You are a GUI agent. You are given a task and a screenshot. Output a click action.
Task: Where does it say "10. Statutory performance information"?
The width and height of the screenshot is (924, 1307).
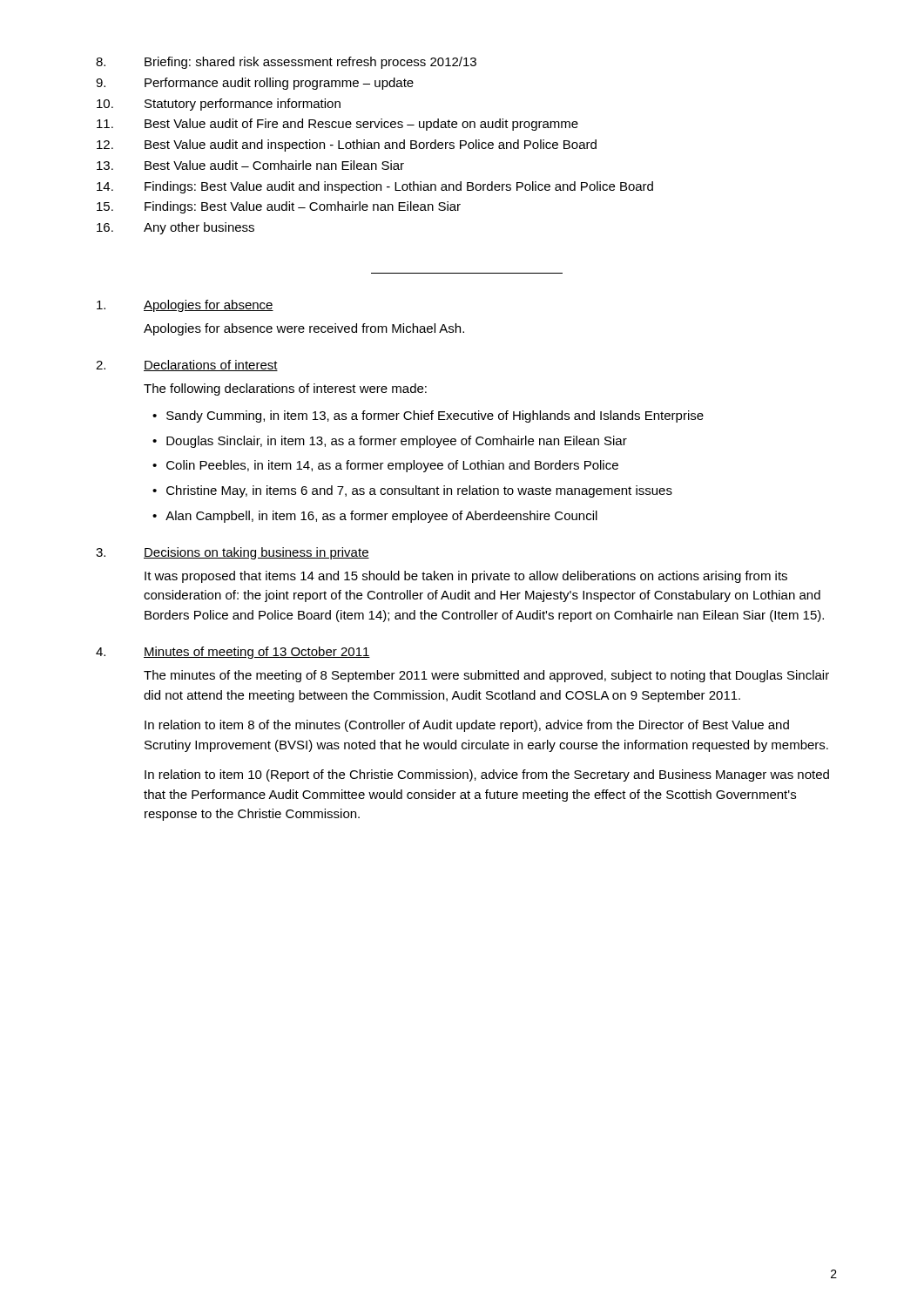pyautogui.click(x=219, y=105)
